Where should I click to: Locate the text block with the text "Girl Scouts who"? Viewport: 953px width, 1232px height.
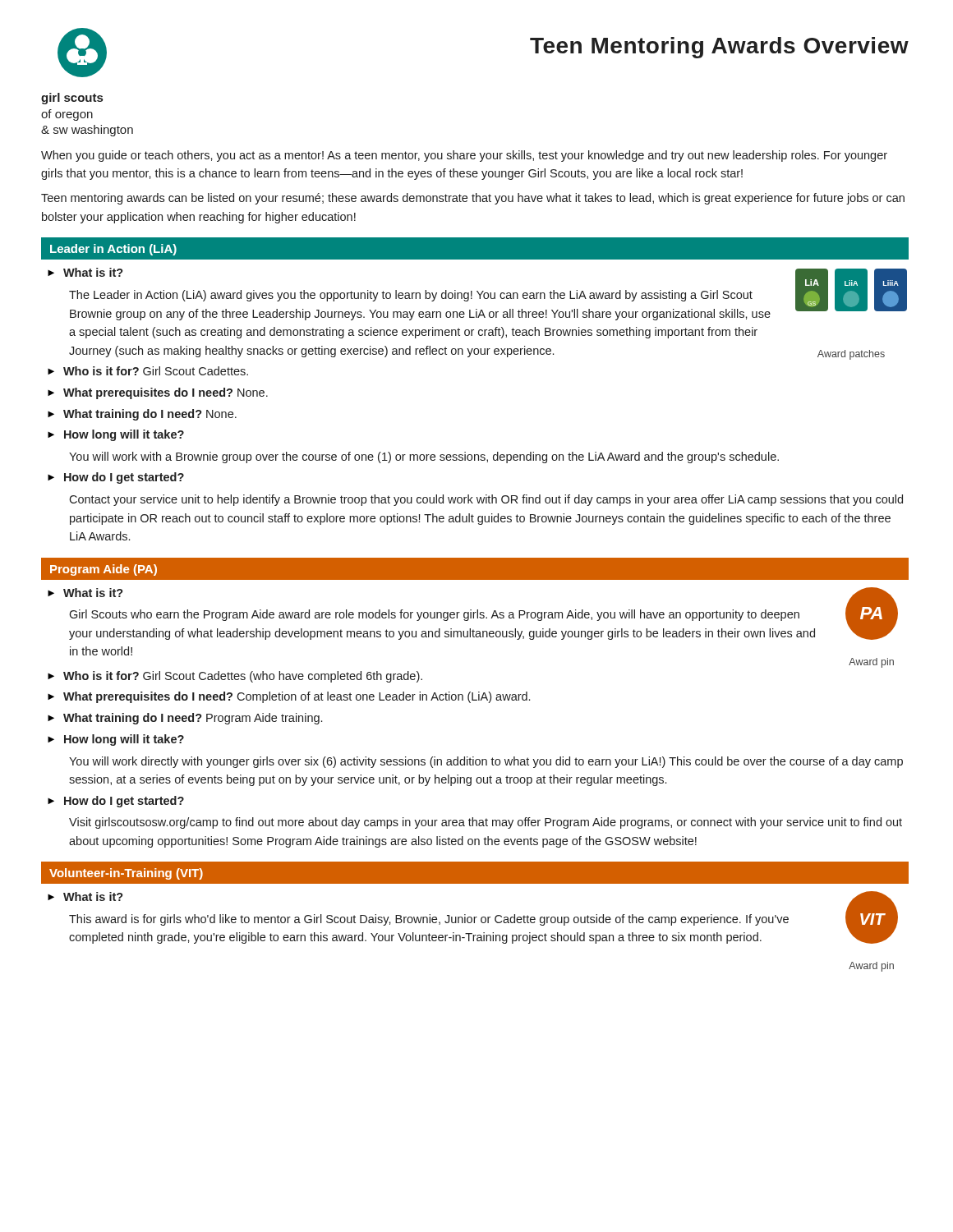(442, 633)
